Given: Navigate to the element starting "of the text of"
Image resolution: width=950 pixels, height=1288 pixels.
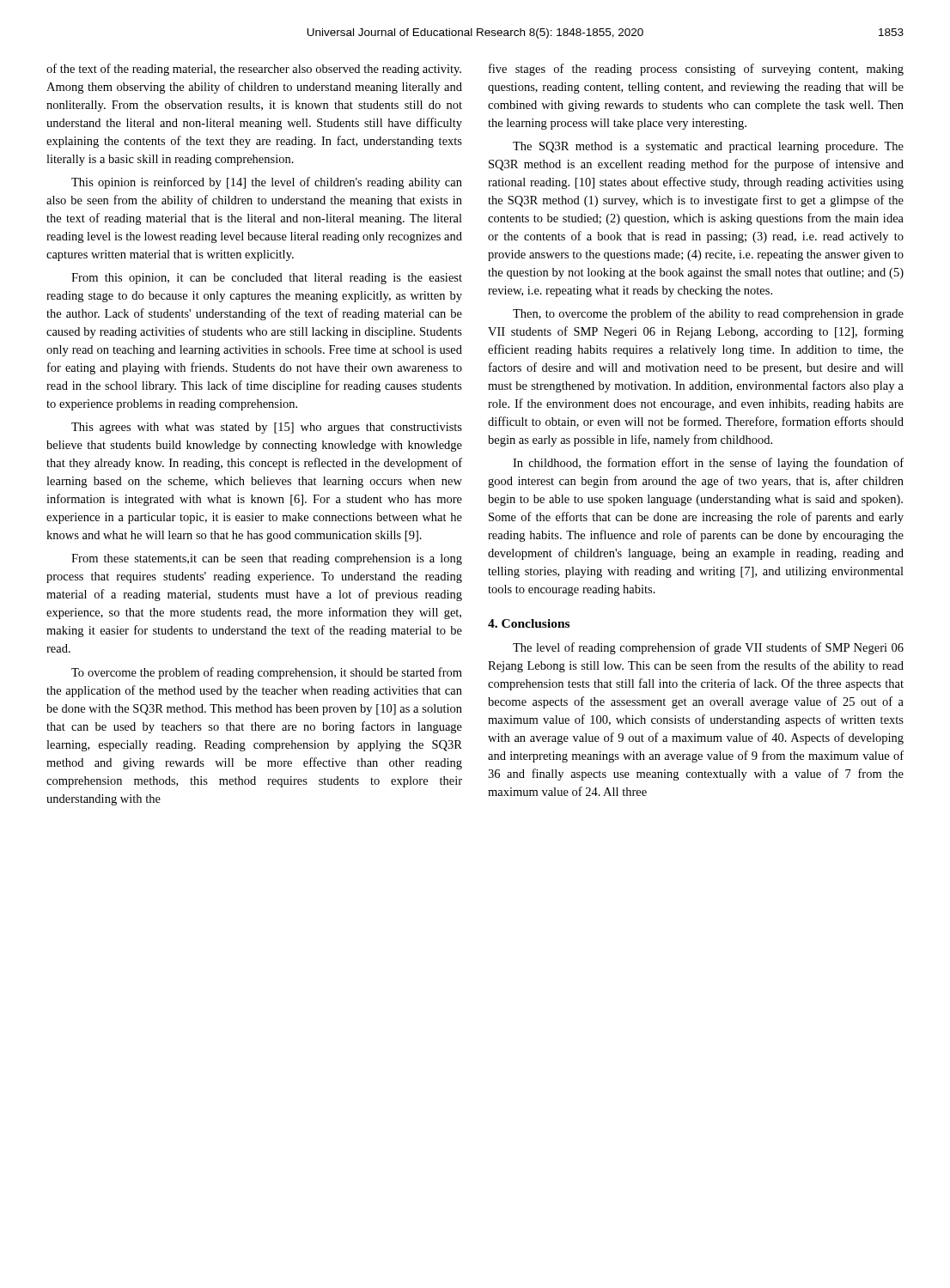Looking at the screenshot, I should [x=254, y=114].
